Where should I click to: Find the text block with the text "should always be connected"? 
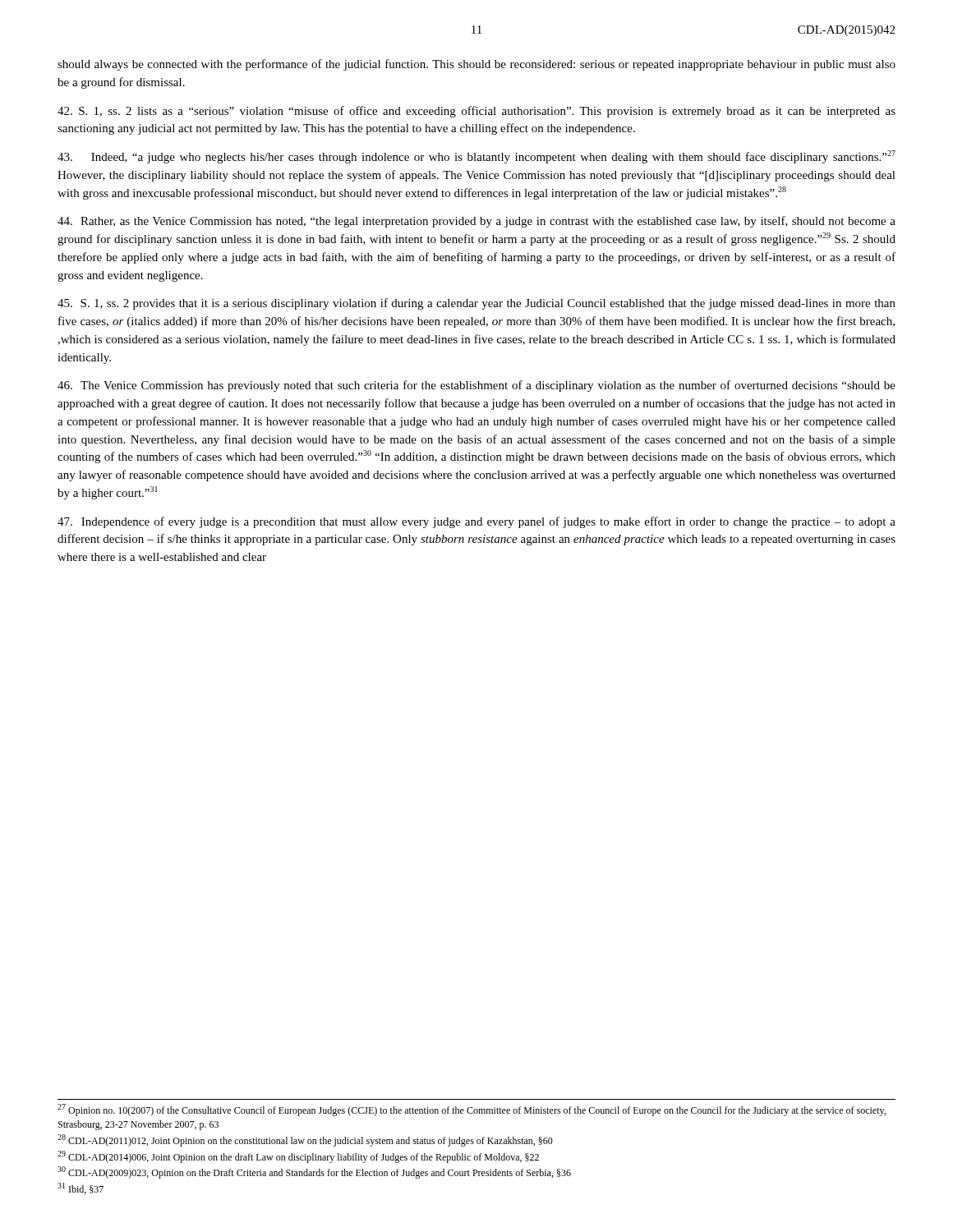(476, 73)
